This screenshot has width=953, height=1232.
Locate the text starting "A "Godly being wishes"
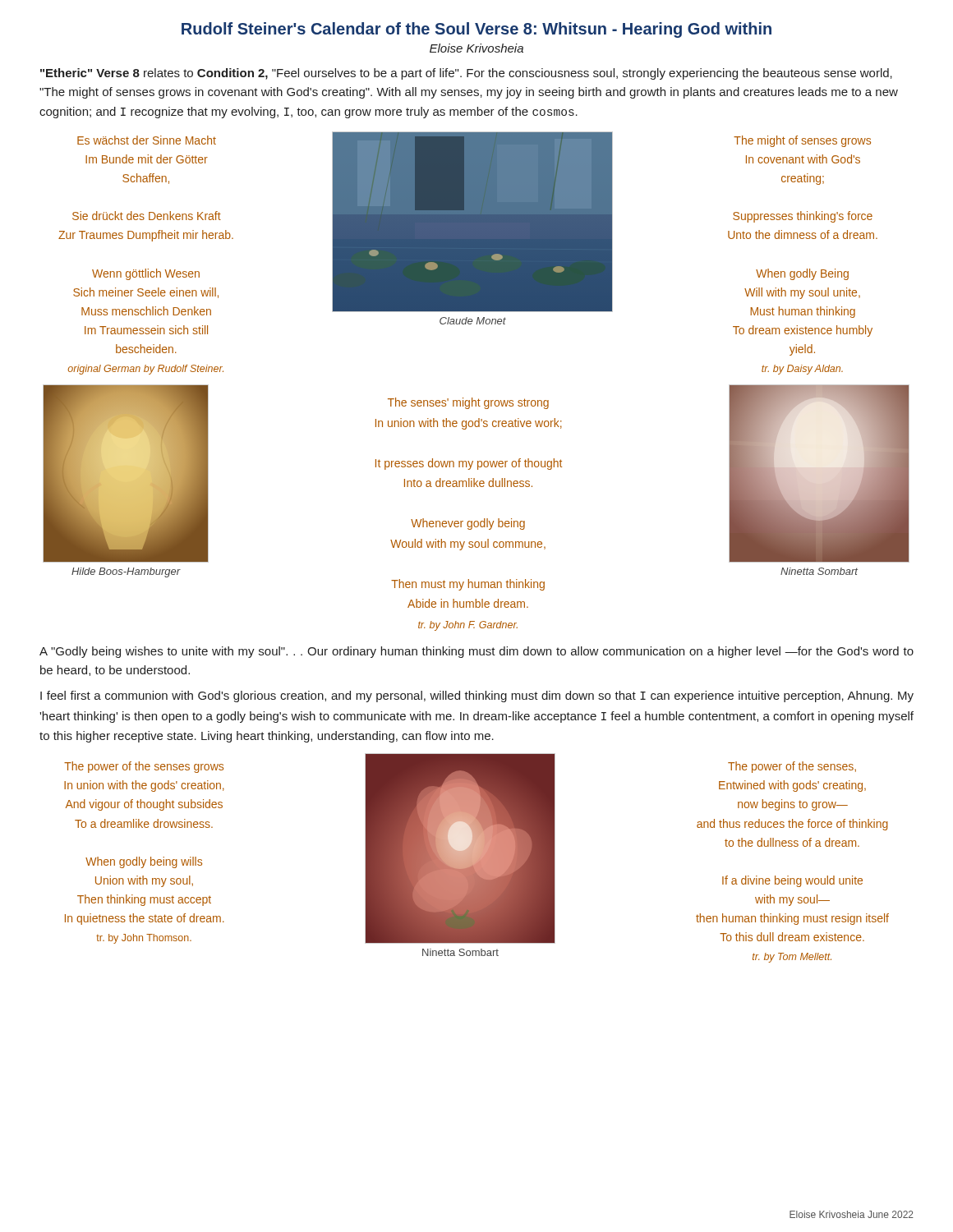coord(476,660)
